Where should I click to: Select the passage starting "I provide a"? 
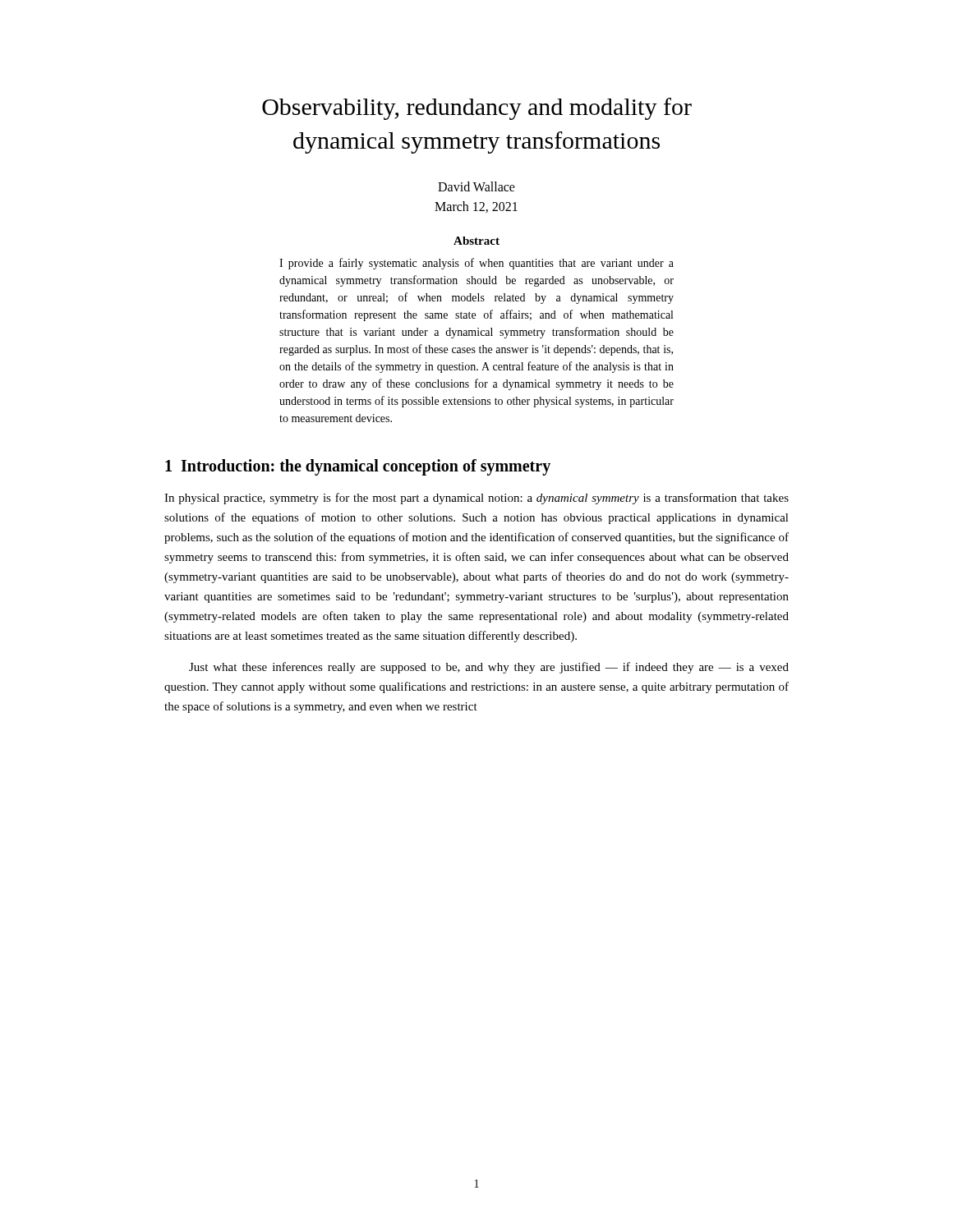pos(476,341)
